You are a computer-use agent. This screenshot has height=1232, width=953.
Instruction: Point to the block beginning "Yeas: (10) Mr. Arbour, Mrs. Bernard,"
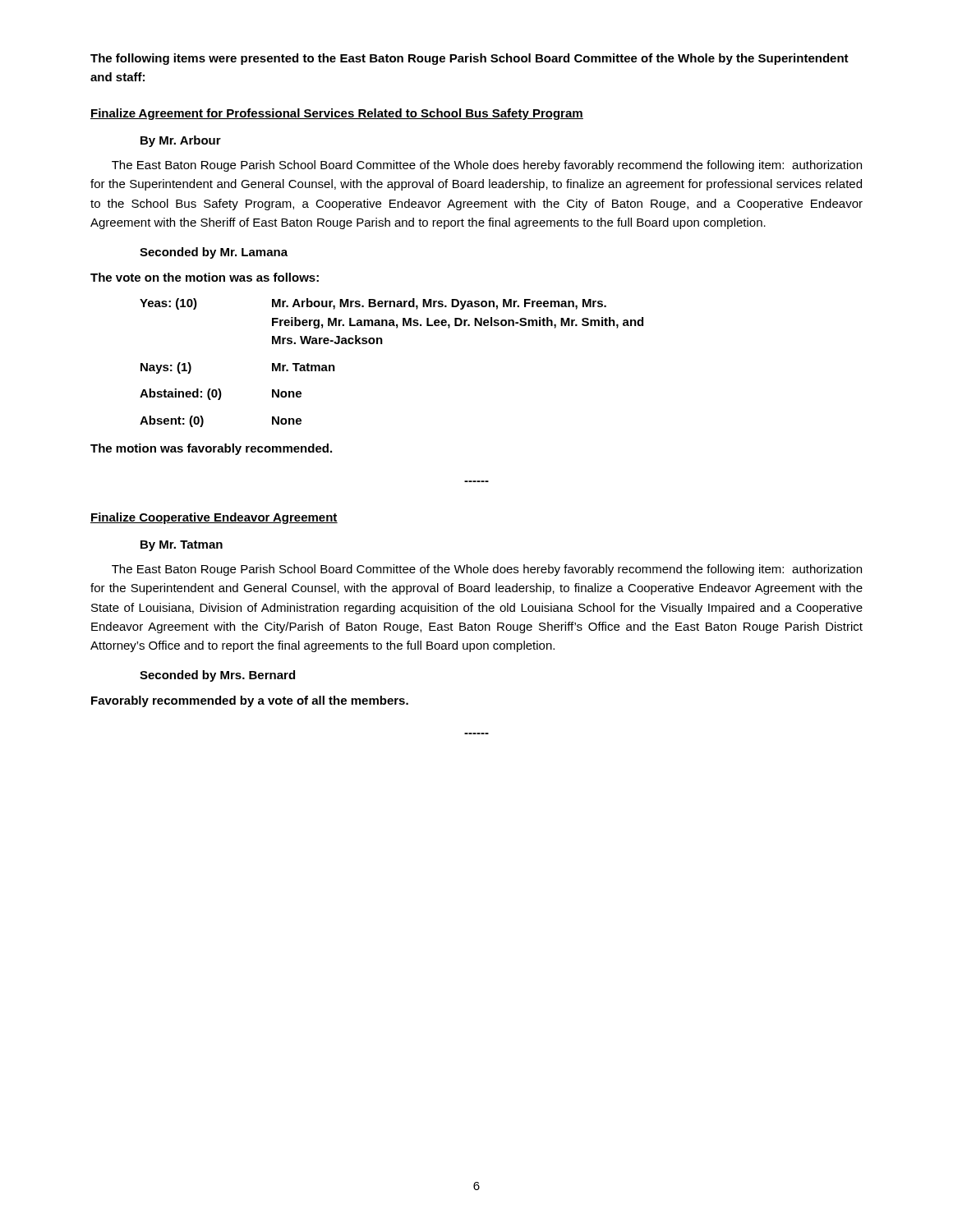pos(501,322)
